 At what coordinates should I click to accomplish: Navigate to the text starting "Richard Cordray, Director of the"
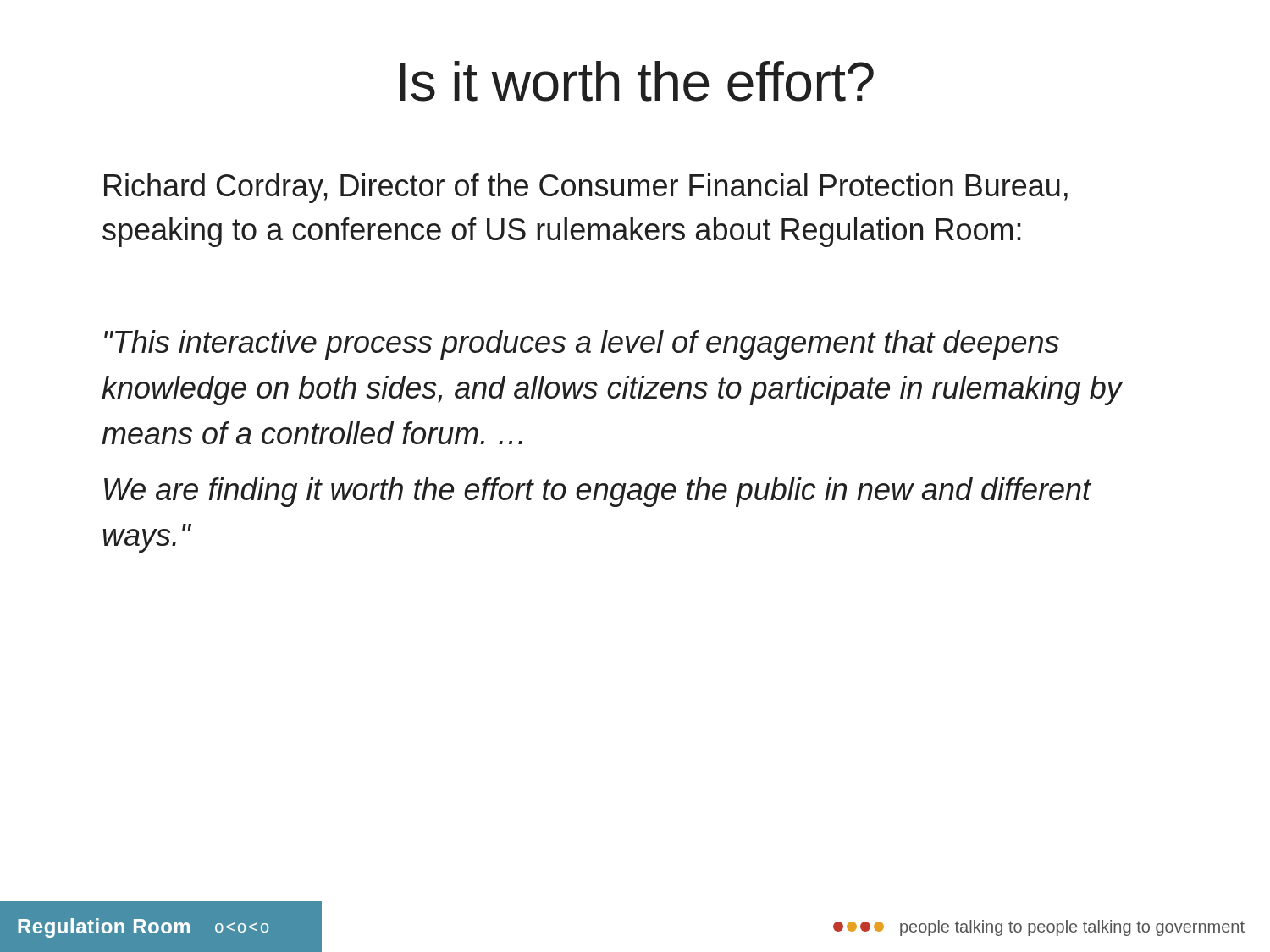[x=586, y=208]
